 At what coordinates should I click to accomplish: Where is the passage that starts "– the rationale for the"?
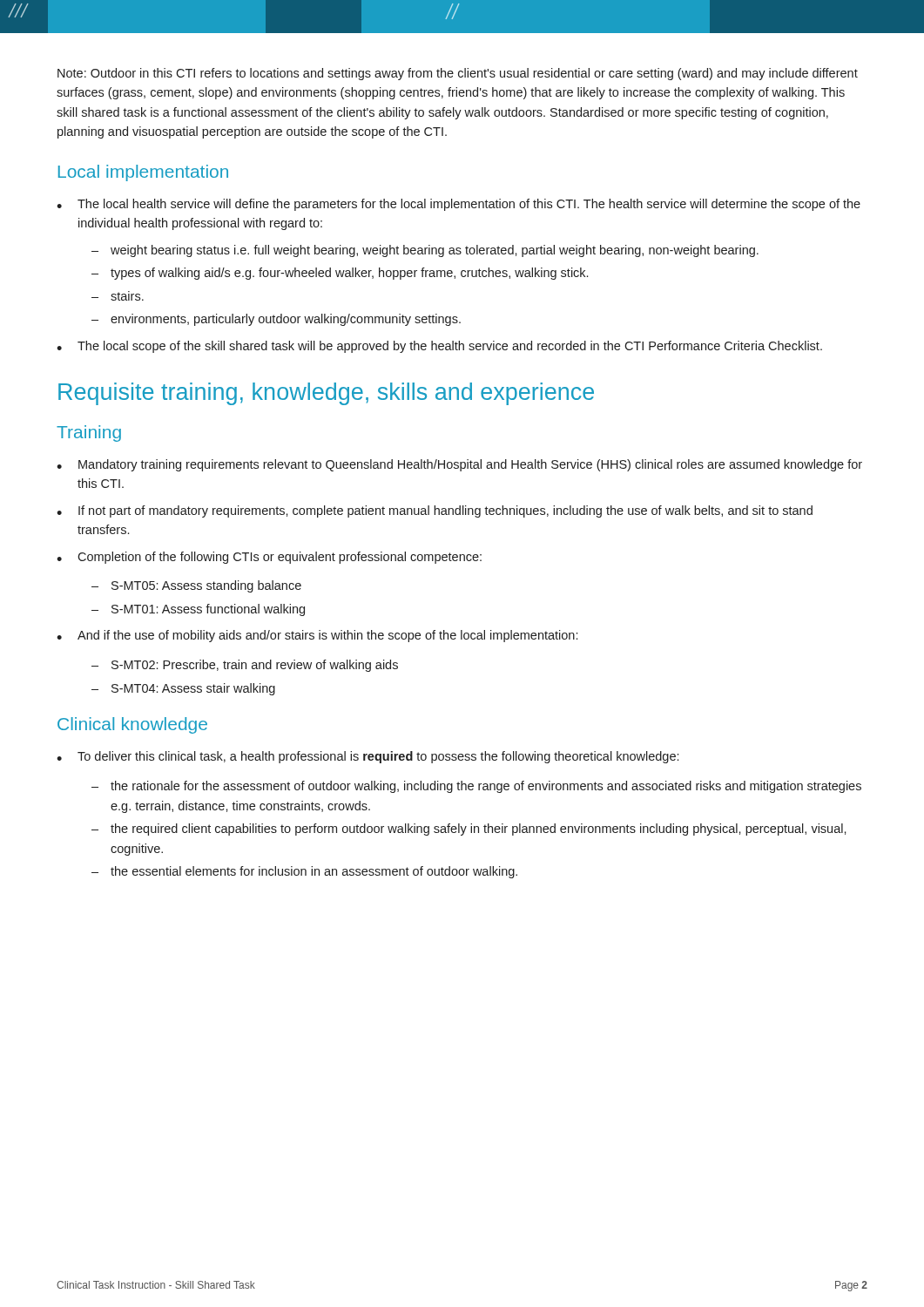pyautogui.click(x=479, y=796)
